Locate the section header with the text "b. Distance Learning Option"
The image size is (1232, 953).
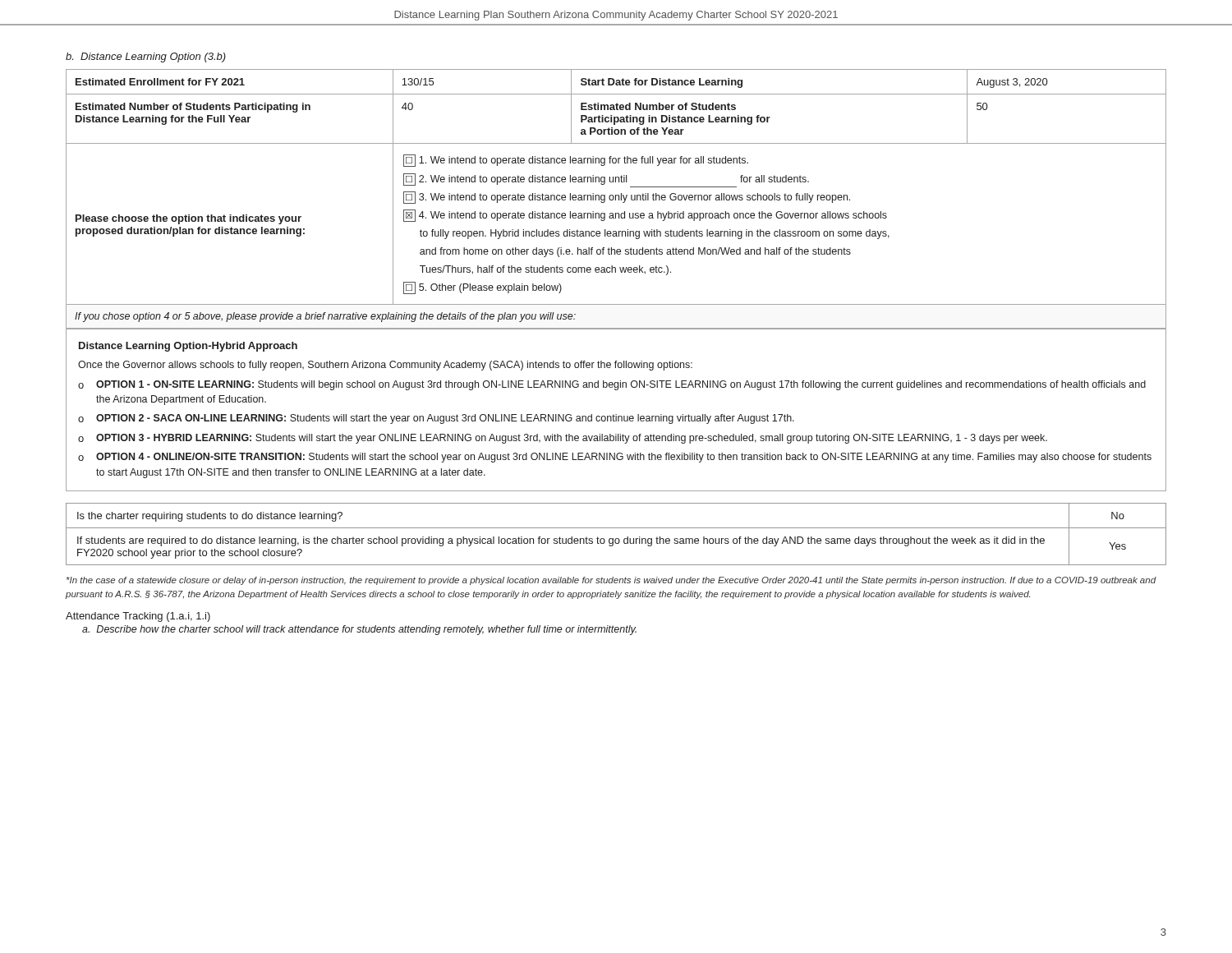pos(146,56)
